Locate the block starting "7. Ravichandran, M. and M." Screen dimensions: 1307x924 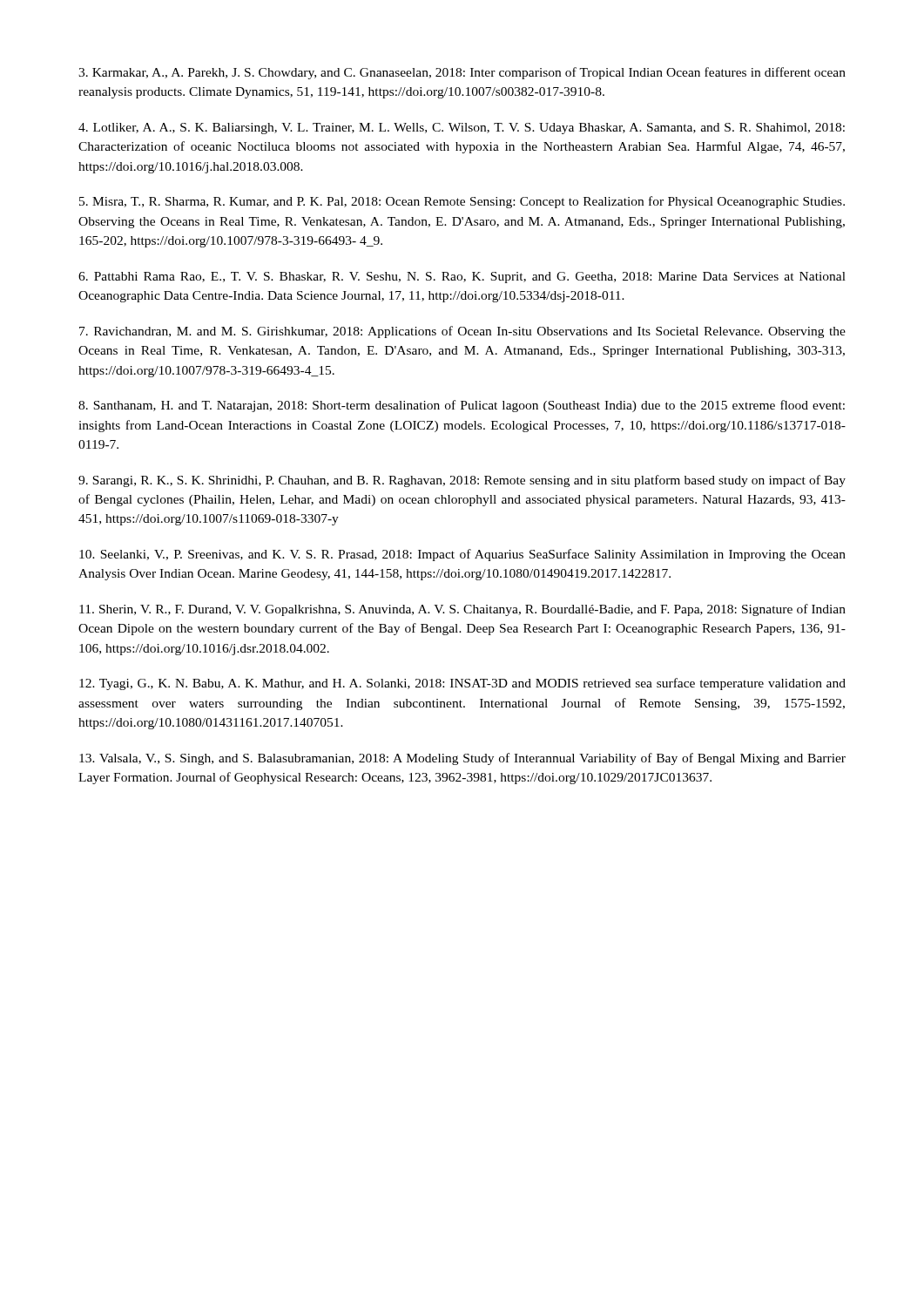(x=462, y=350)
